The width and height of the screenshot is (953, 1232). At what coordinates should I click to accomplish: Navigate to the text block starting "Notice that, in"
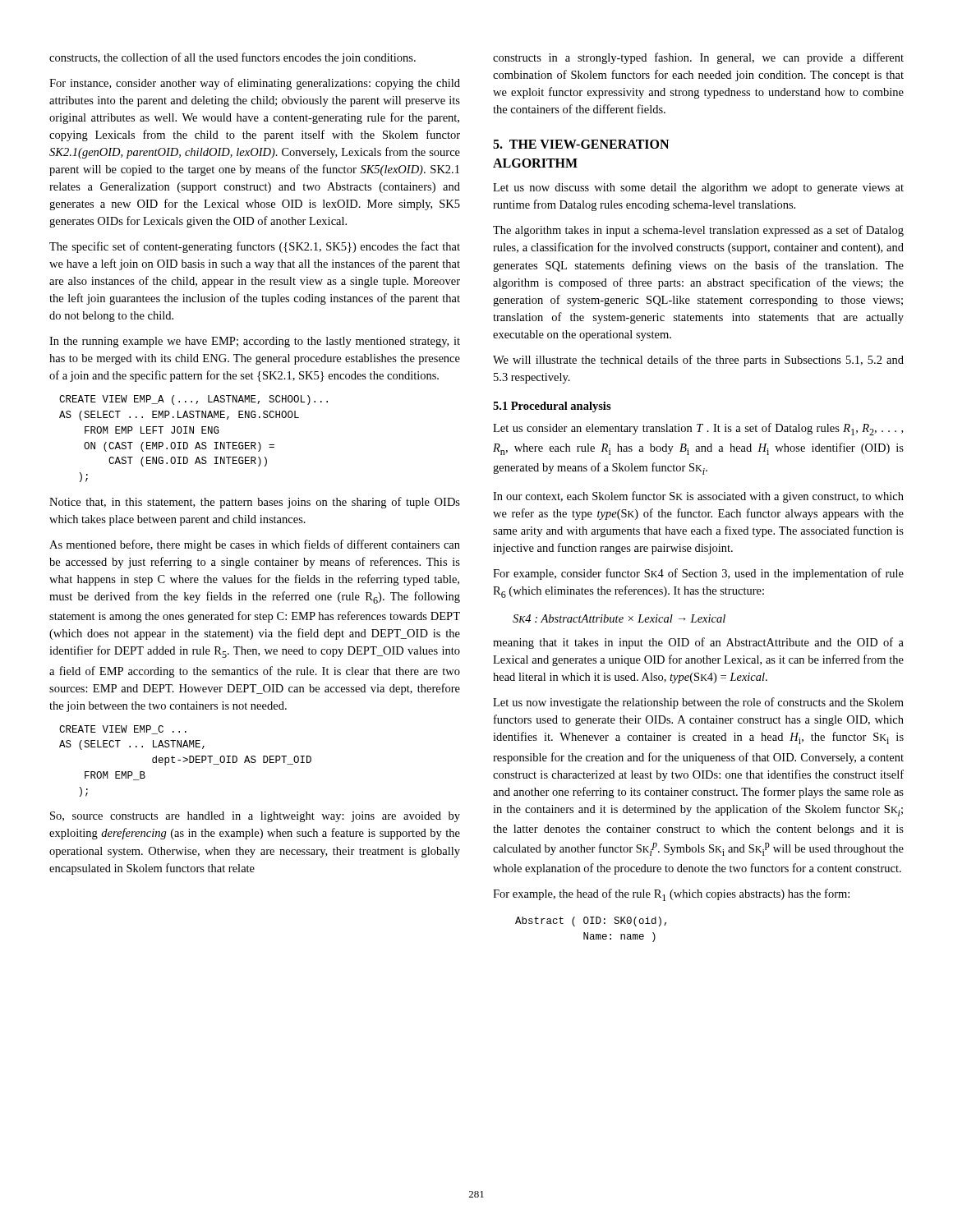point(255,511)
